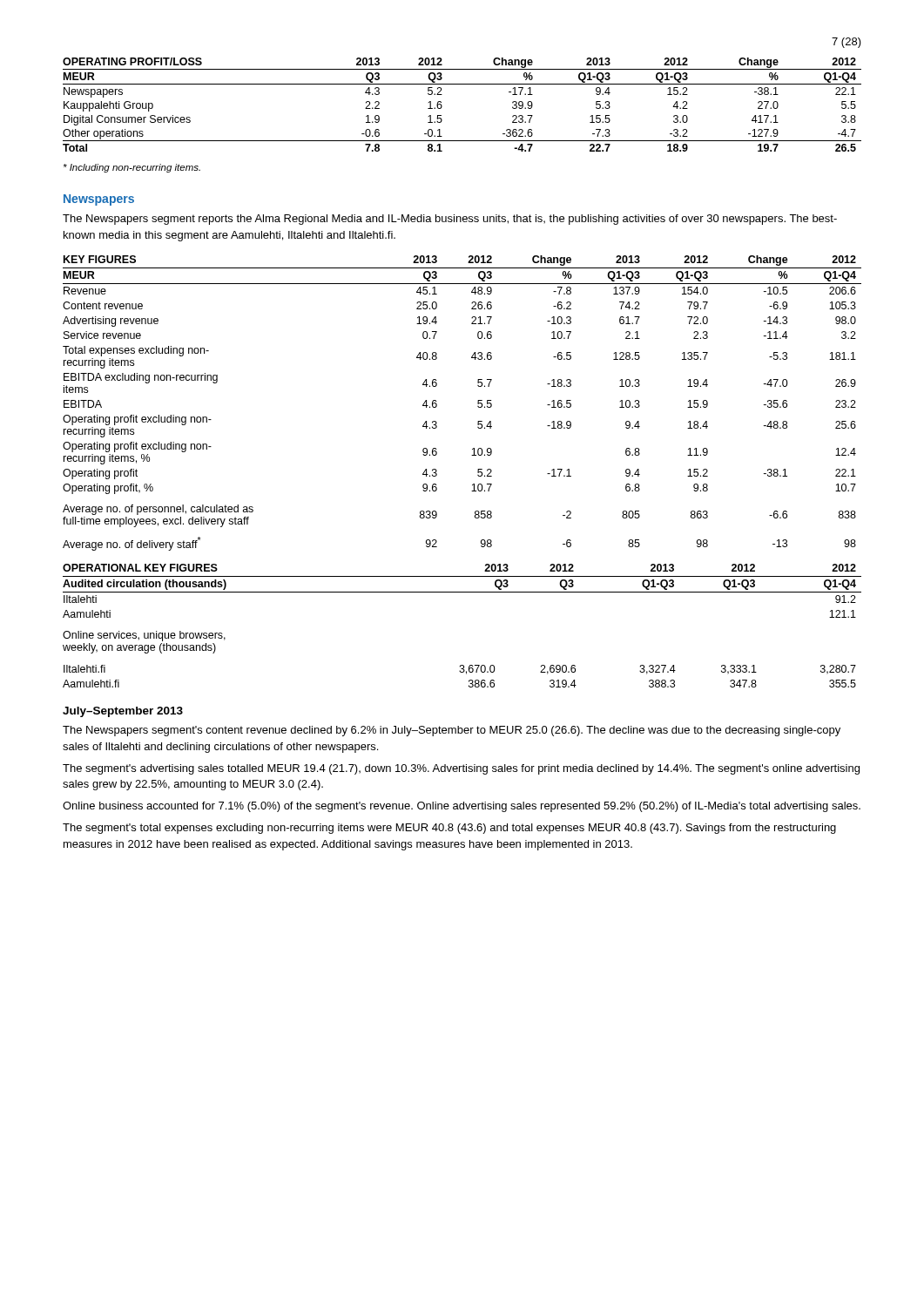The width and height of the screenshot is (924, 1307).
Task: Locate the text block that reads "The segment's advertising sales totalled MEUR"
Action: [462, 776]
